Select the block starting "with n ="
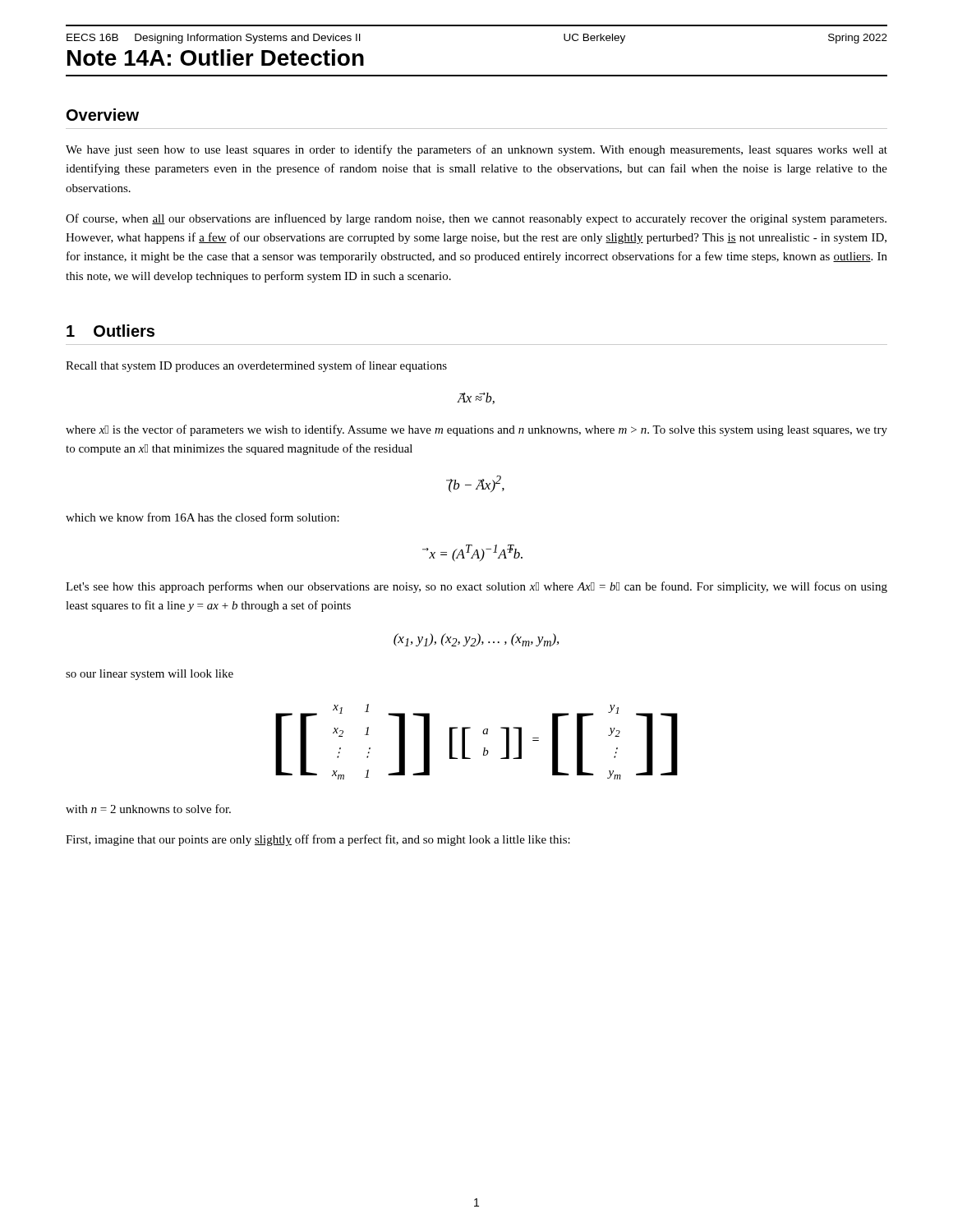953x1232 pixels. point(149,809)
